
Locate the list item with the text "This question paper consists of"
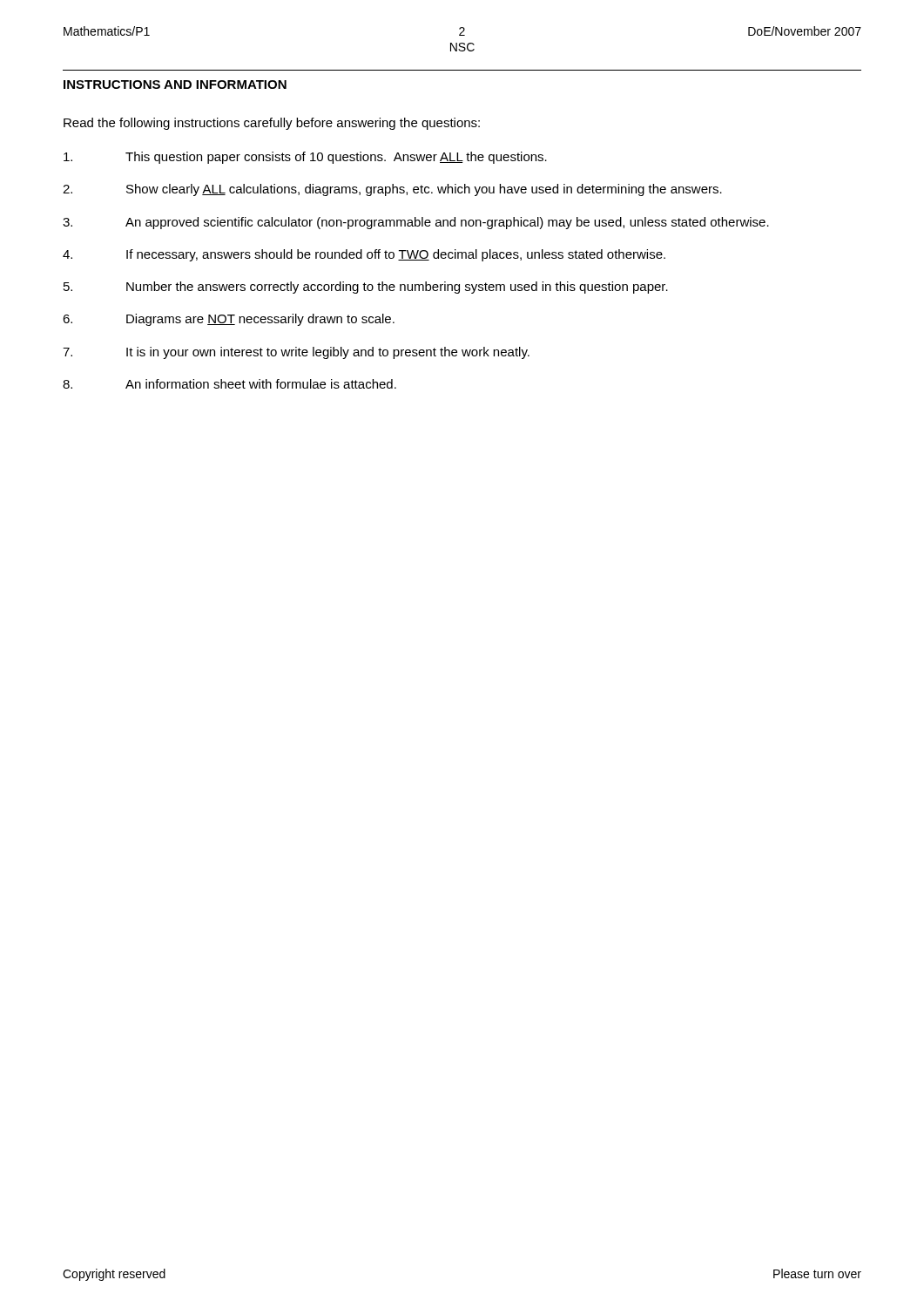(462, 157)
